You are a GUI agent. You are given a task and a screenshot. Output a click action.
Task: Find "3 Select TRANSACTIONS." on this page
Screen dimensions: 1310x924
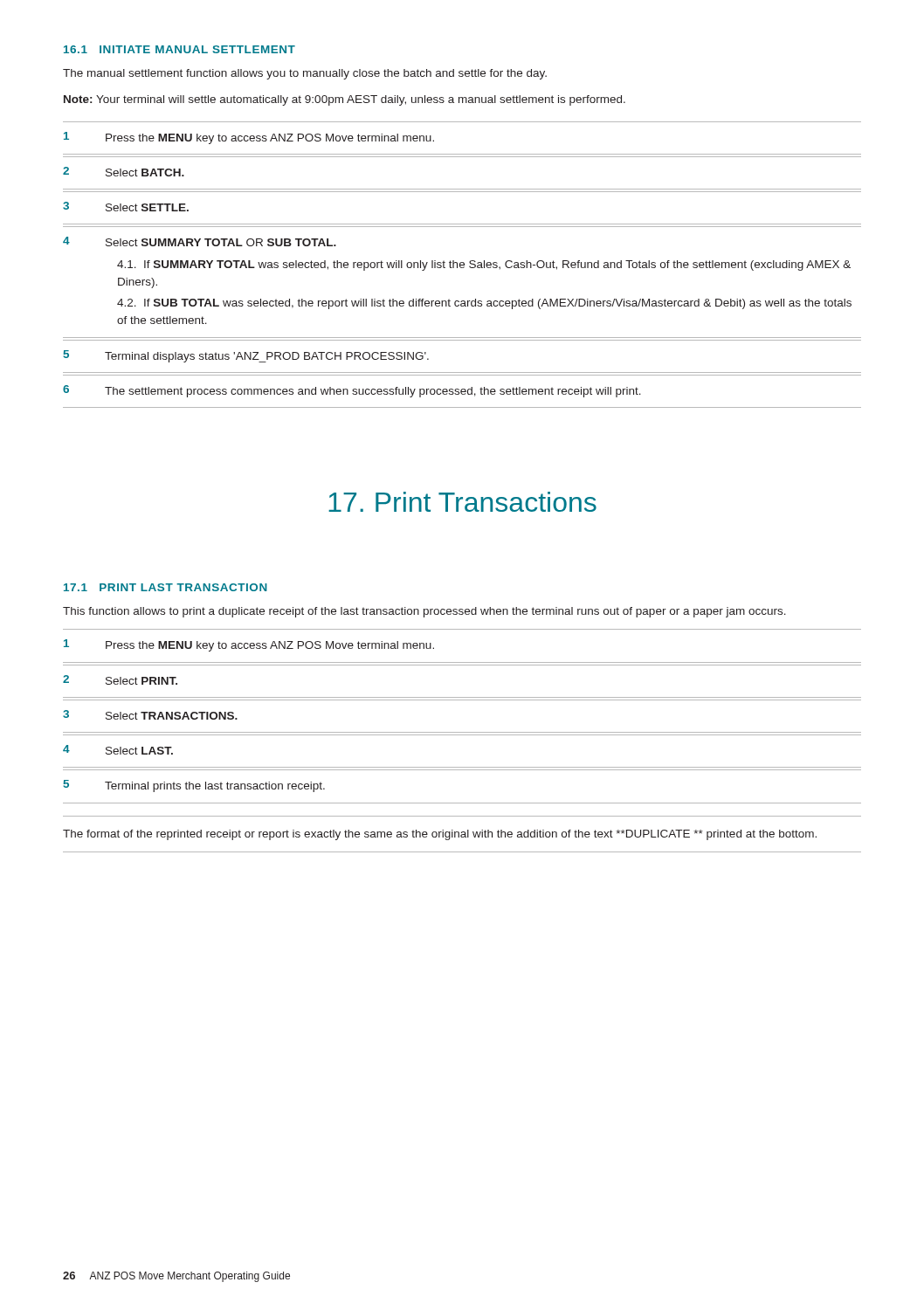tap(150, 715)
